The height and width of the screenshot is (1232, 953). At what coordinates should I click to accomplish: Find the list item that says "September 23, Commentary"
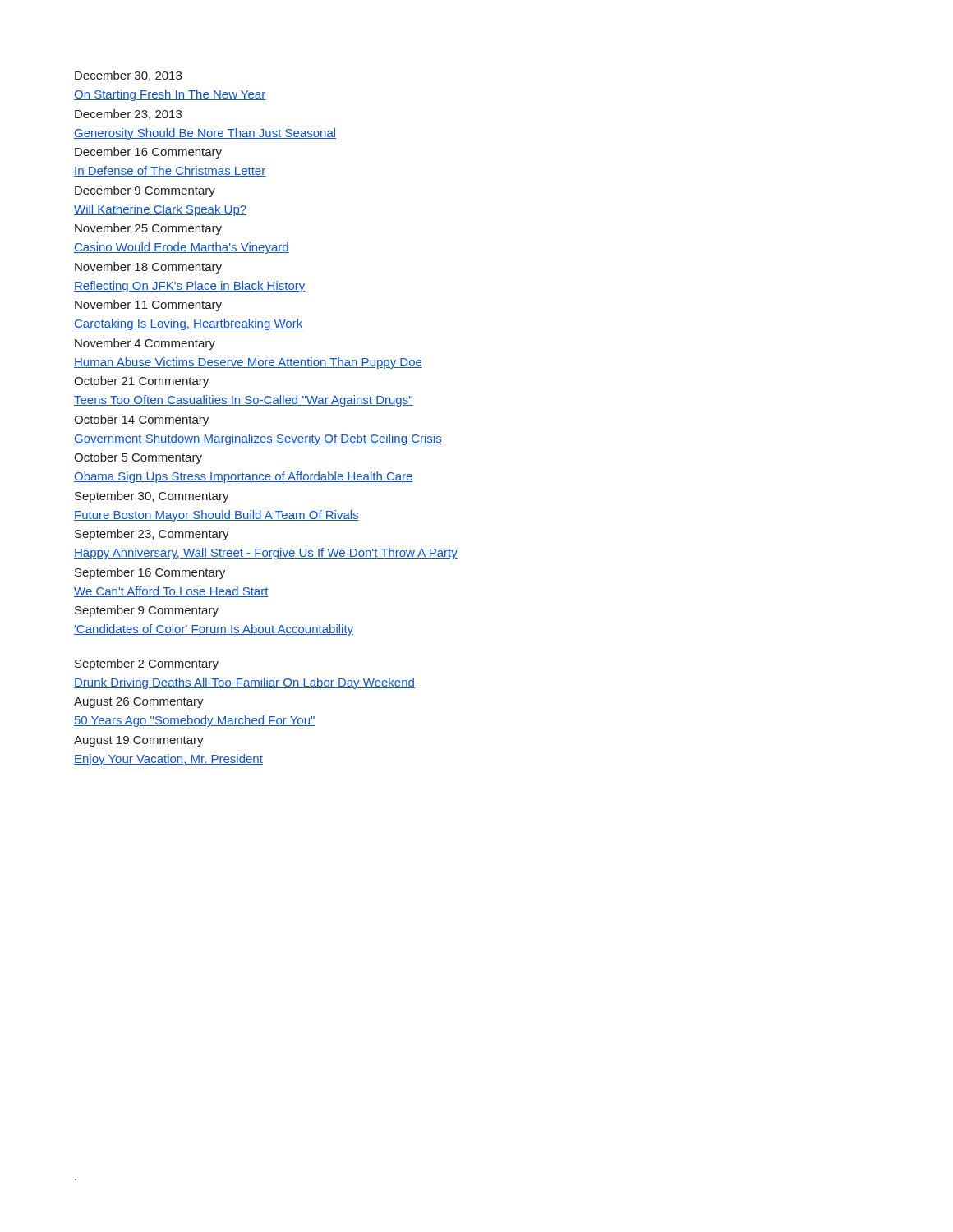151,533
